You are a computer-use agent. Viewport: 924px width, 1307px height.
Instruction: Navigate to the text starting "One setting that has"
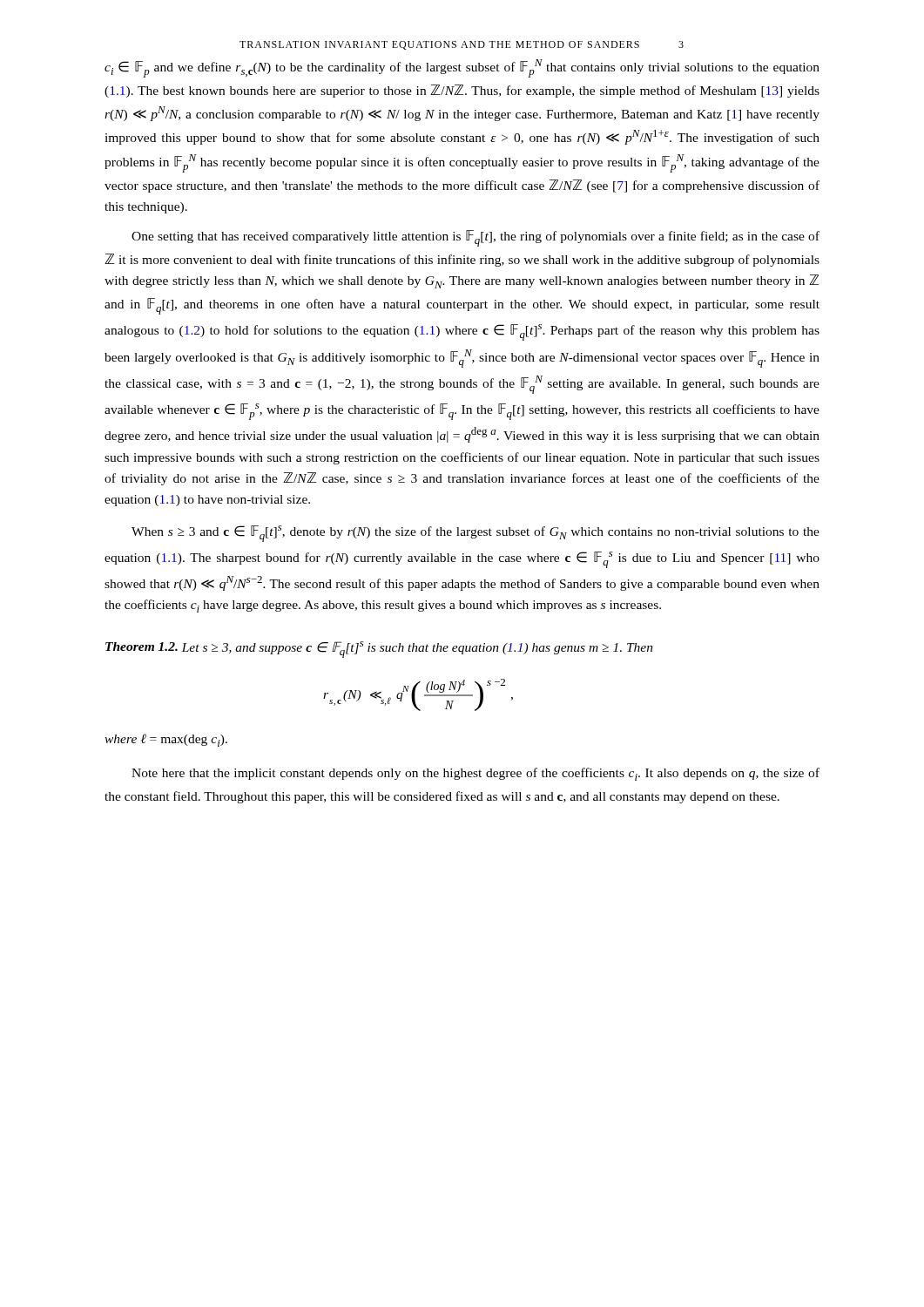tap(462, 367)
